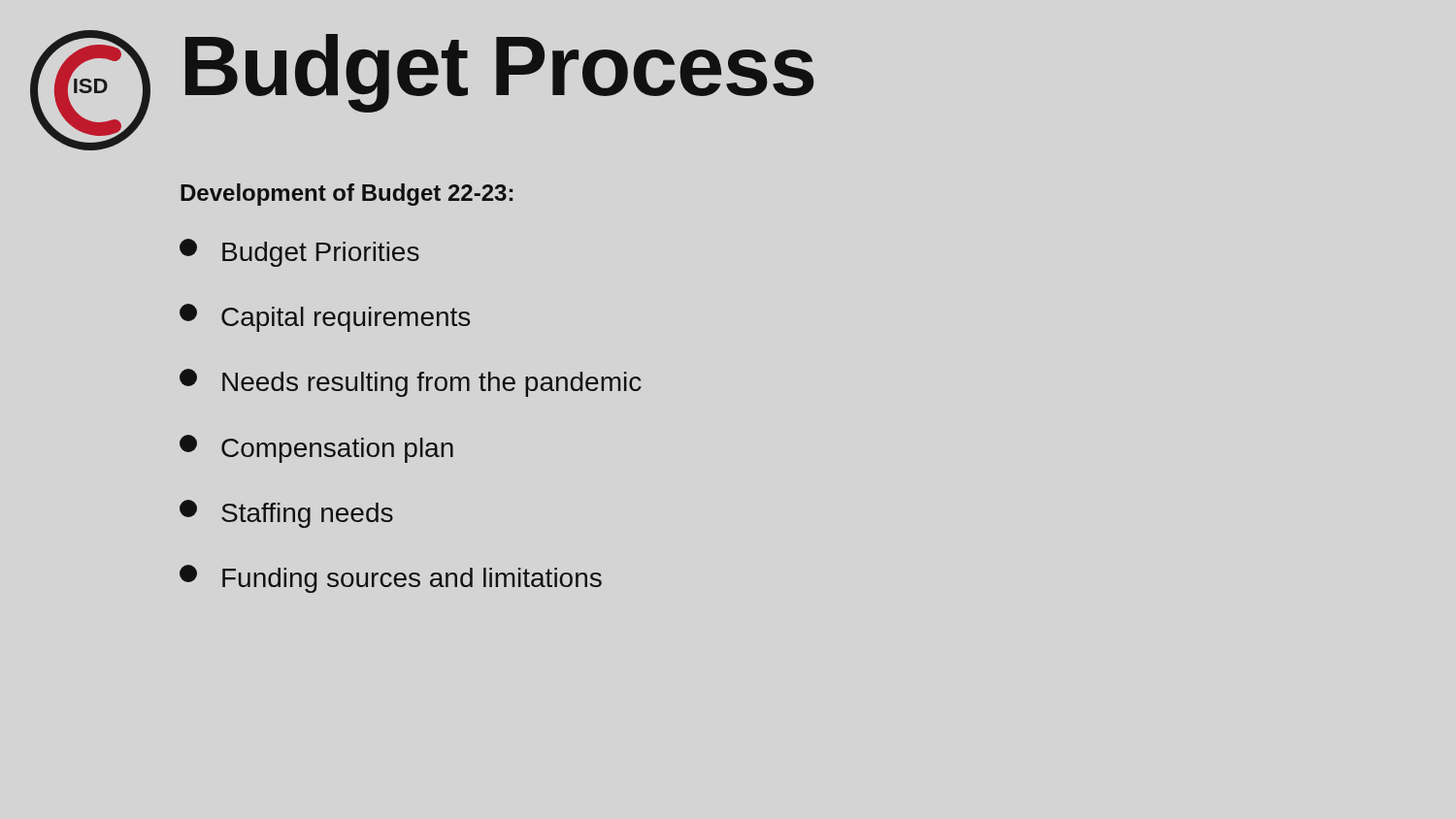This screenshot has height=819, width=1456.
Task: Find "Staffing needs" on this page
Action: [x=287, y=513]
